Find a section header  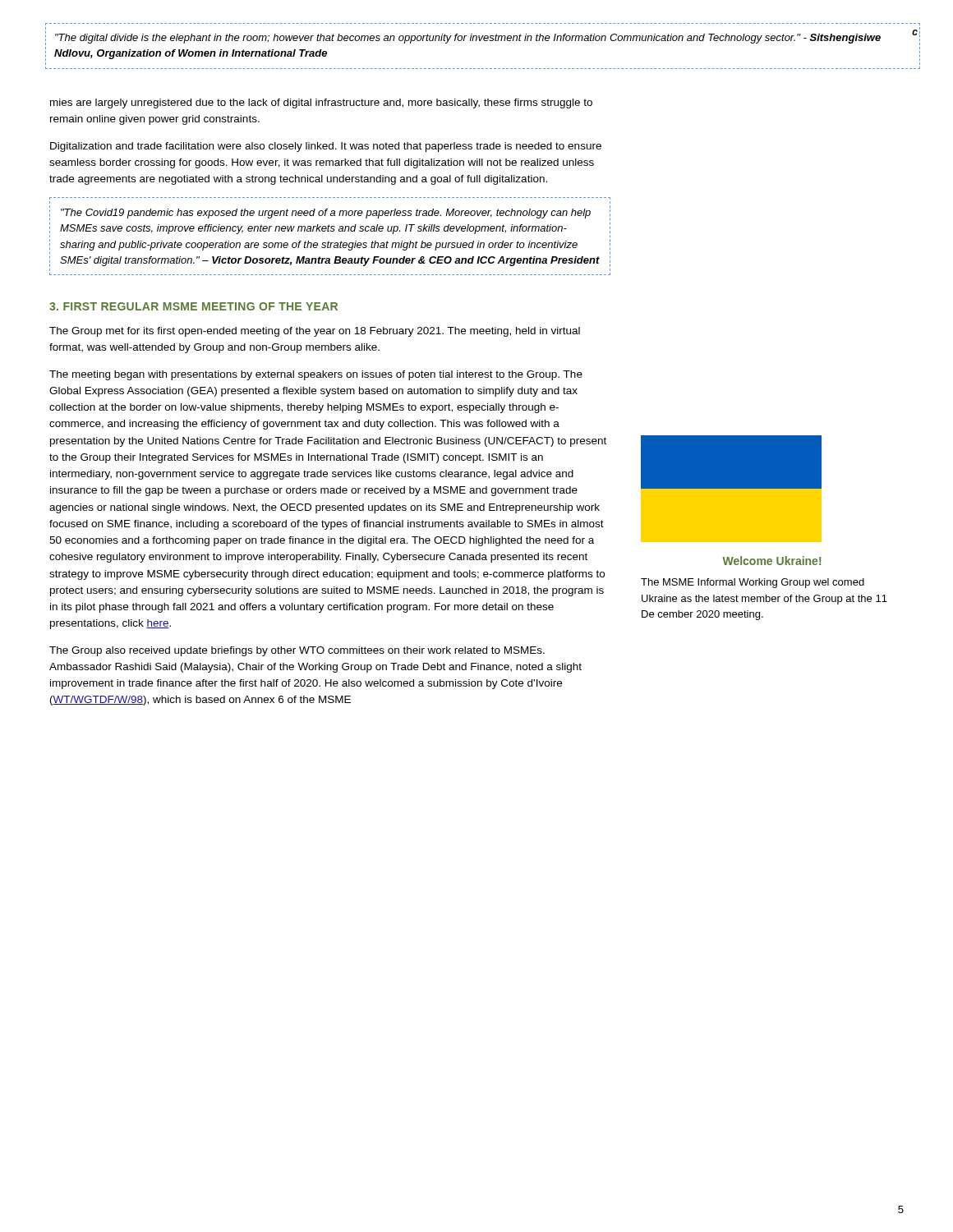tap(194, 307)
